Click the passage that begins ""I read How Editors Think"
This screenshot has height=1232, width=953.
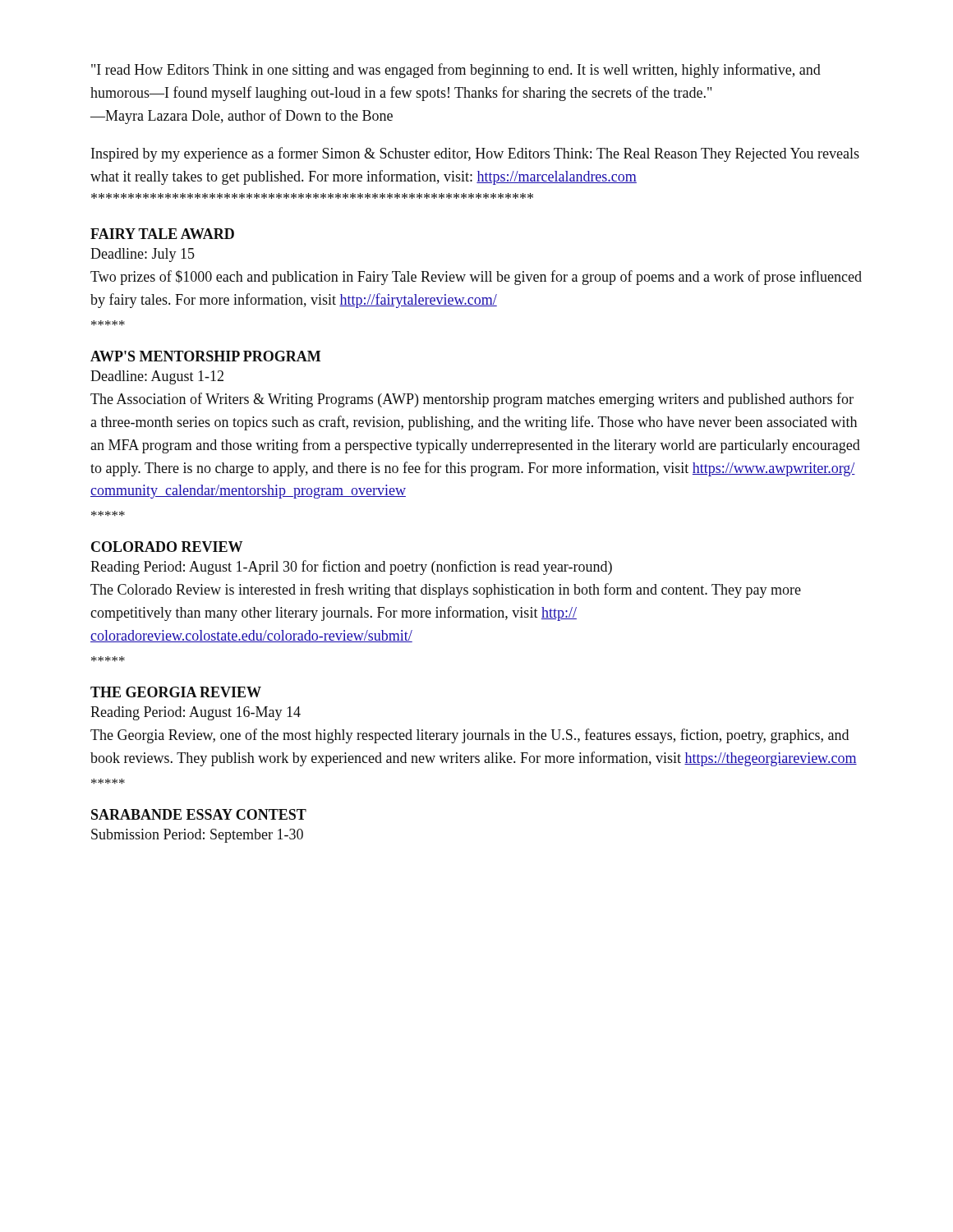click(476, 94)
